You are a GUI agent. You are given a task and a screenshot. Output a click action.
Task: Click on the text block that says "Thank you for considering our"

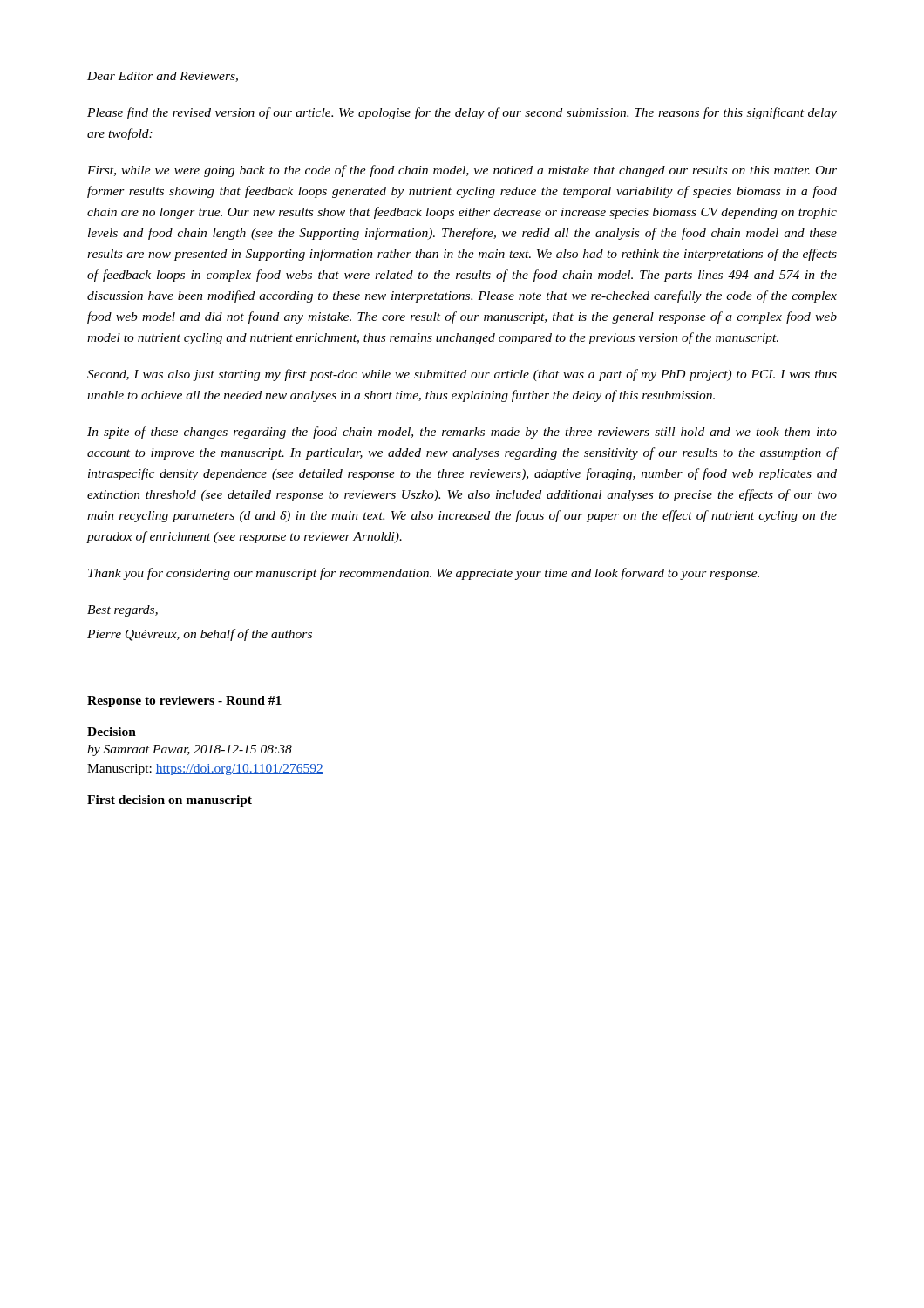pyautogui.click(x=424, y=573)
